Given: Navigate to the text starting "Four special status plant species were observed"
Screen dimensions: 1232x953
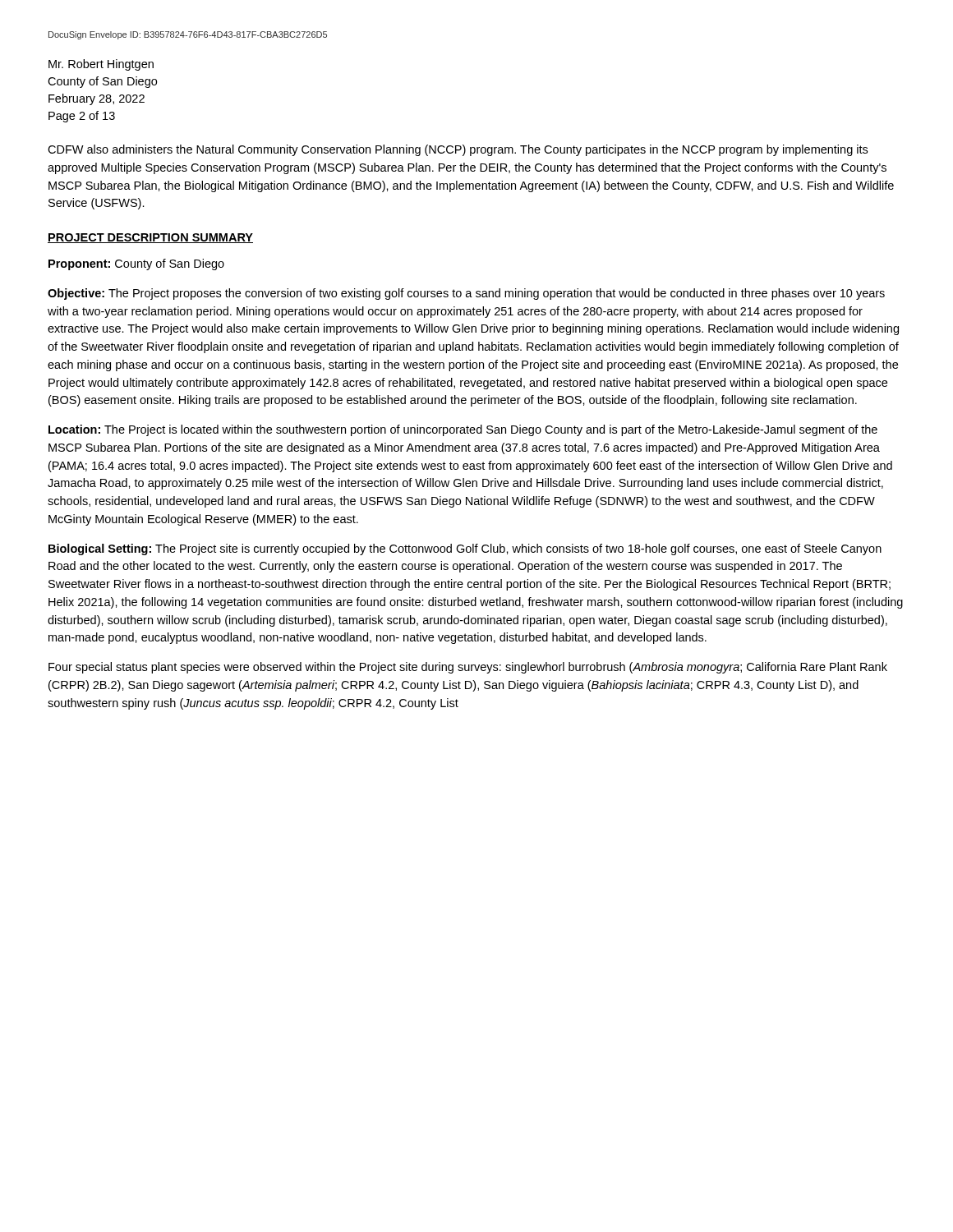Looking at the screenshot, I should (467, 685).
